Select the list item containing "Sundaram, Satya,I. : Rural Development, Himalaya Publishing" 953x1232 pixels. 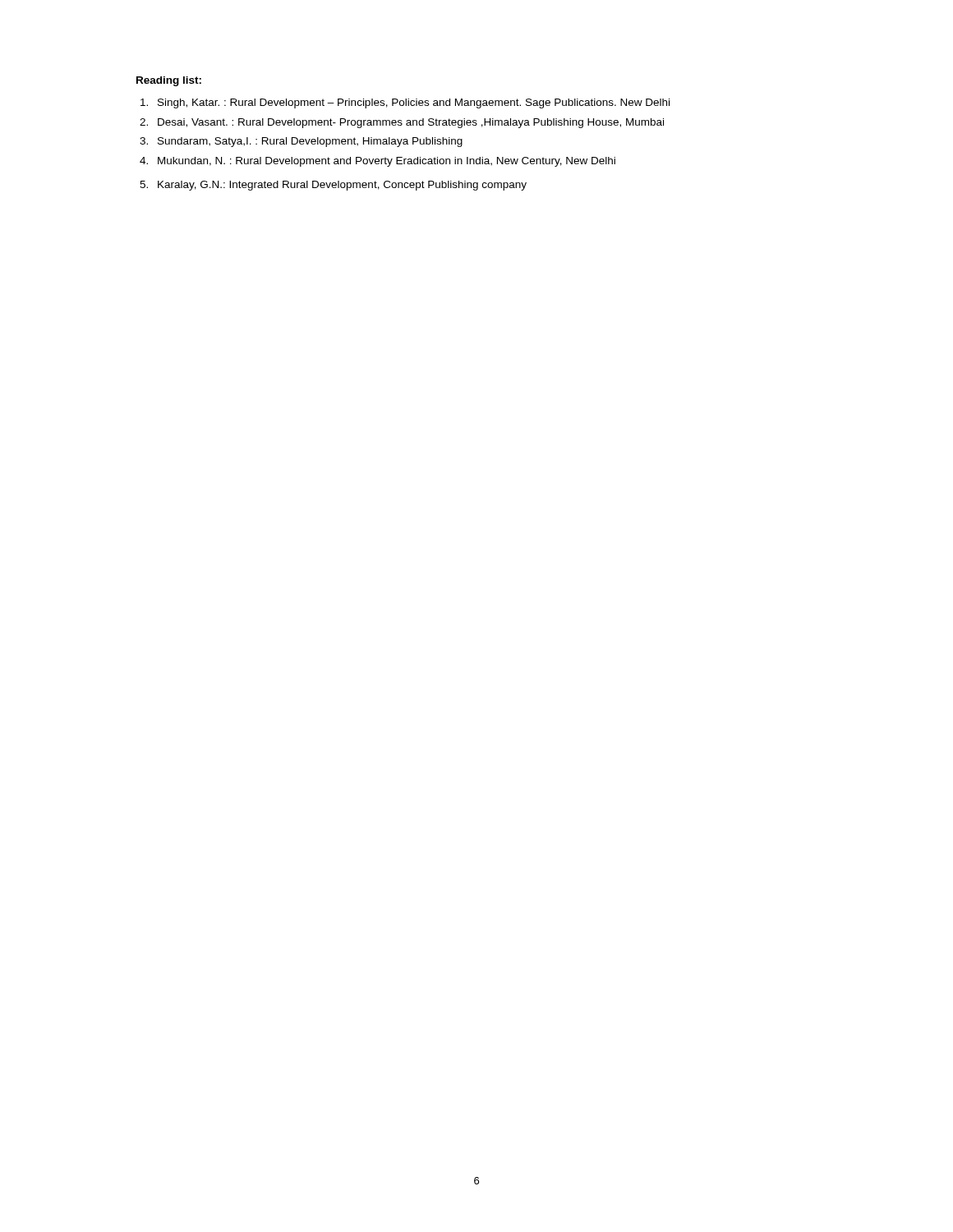point(310,141)
